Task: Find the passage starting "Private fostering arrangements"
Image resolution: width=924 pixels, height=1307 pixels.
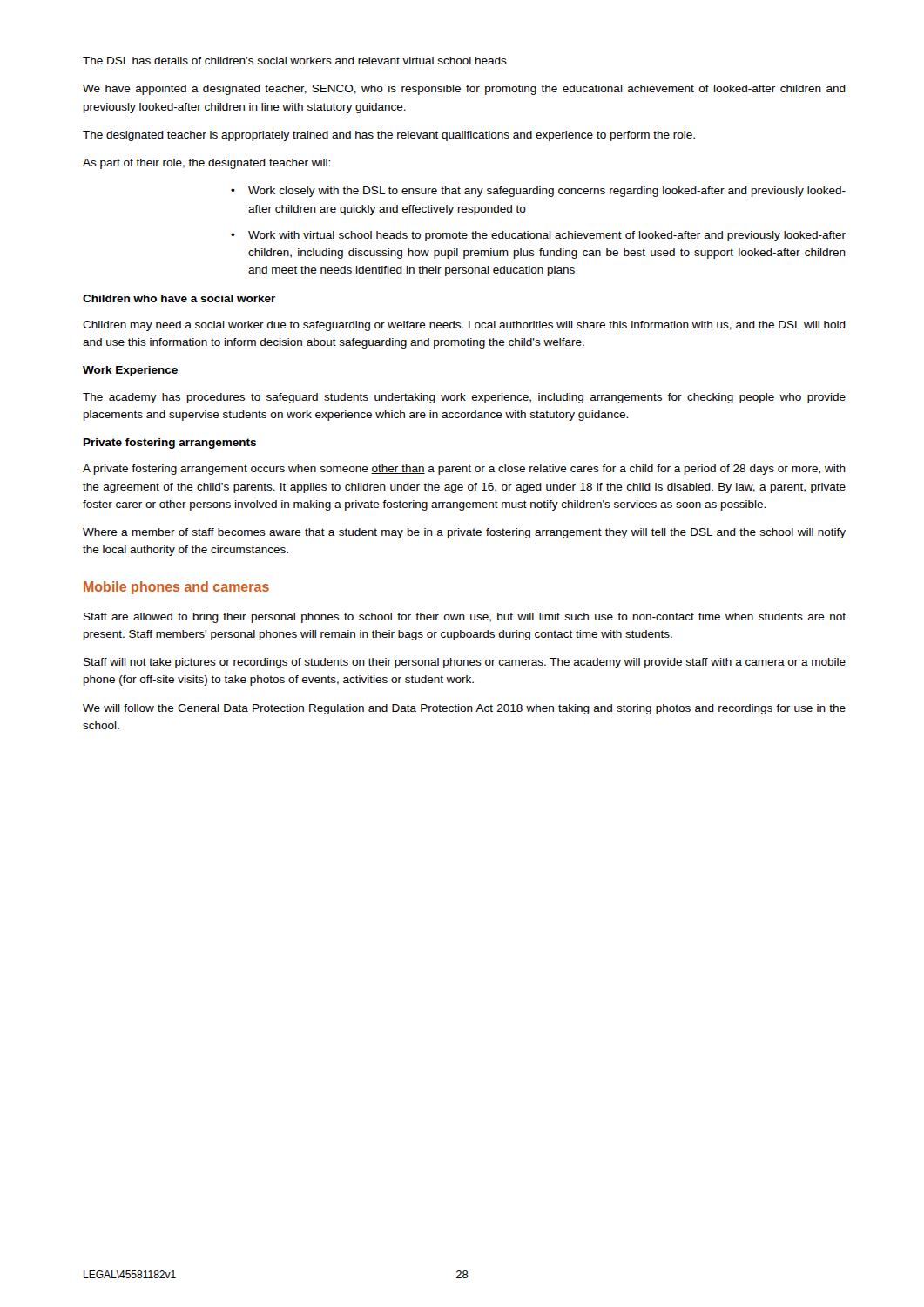Action: tap(170, 444)
